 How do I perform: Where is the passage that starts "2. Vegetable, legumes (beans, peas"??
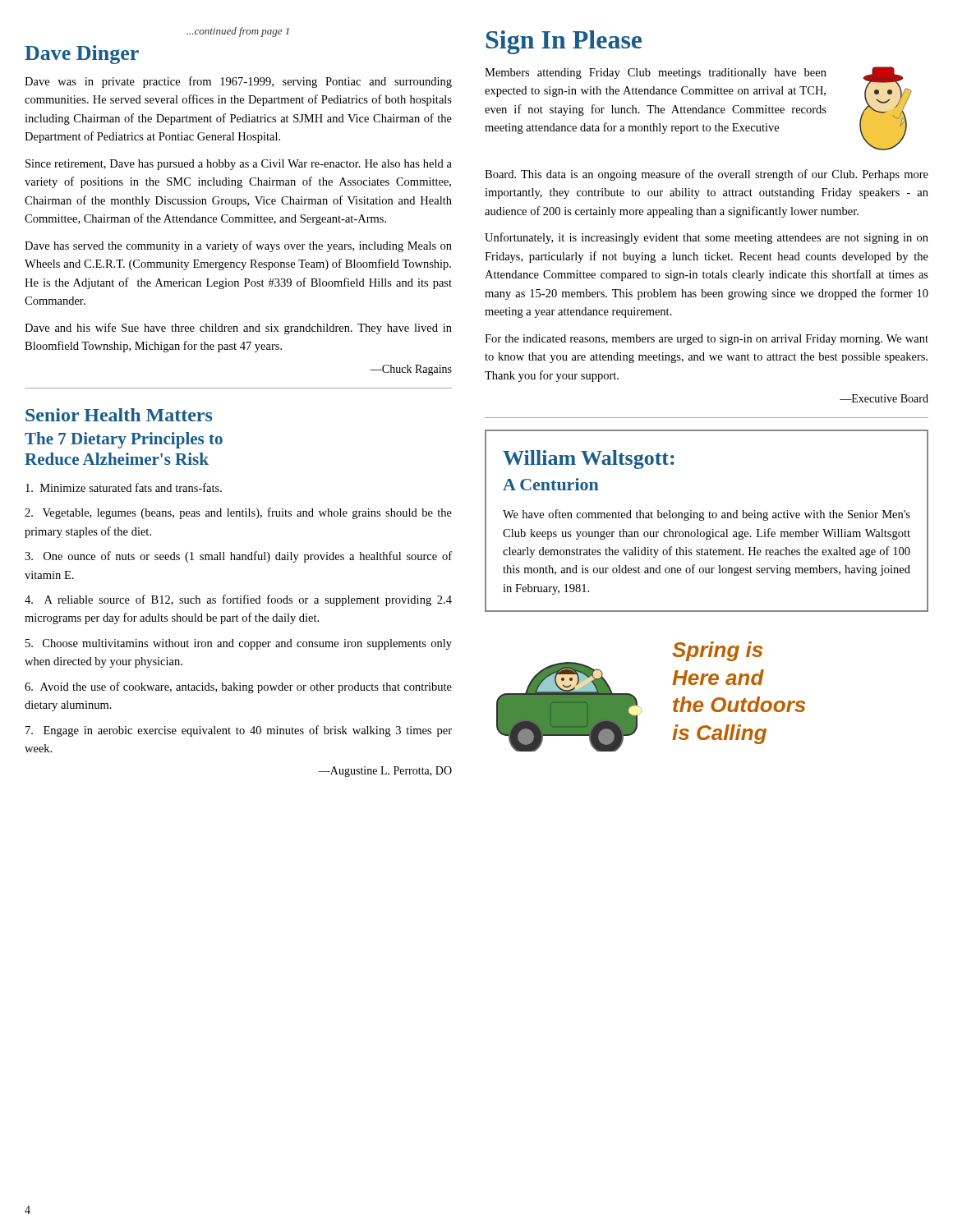point(238,522)
